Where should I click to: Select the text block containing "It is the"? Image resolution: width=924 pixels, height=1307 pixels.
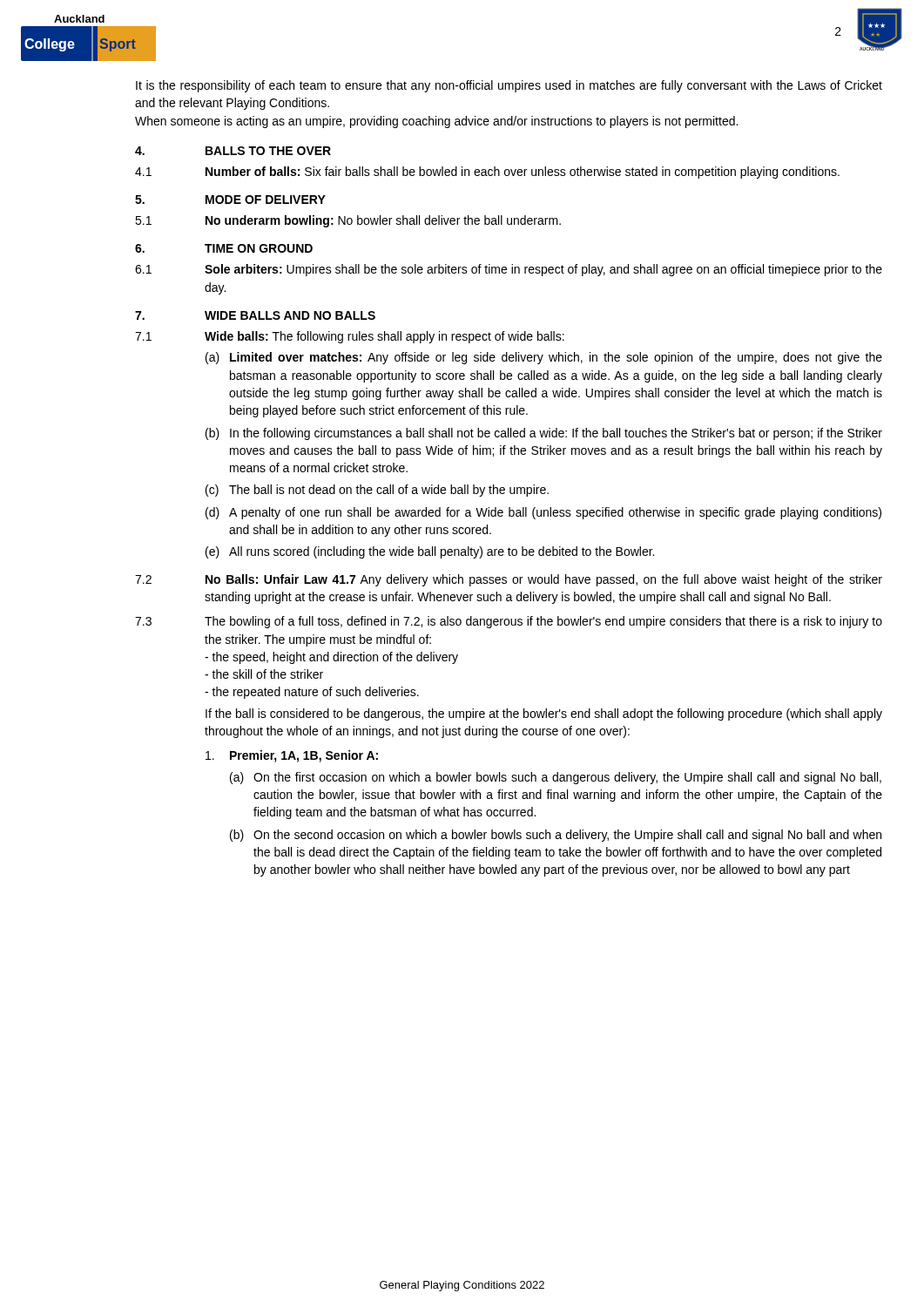click(x=509, y=86)
